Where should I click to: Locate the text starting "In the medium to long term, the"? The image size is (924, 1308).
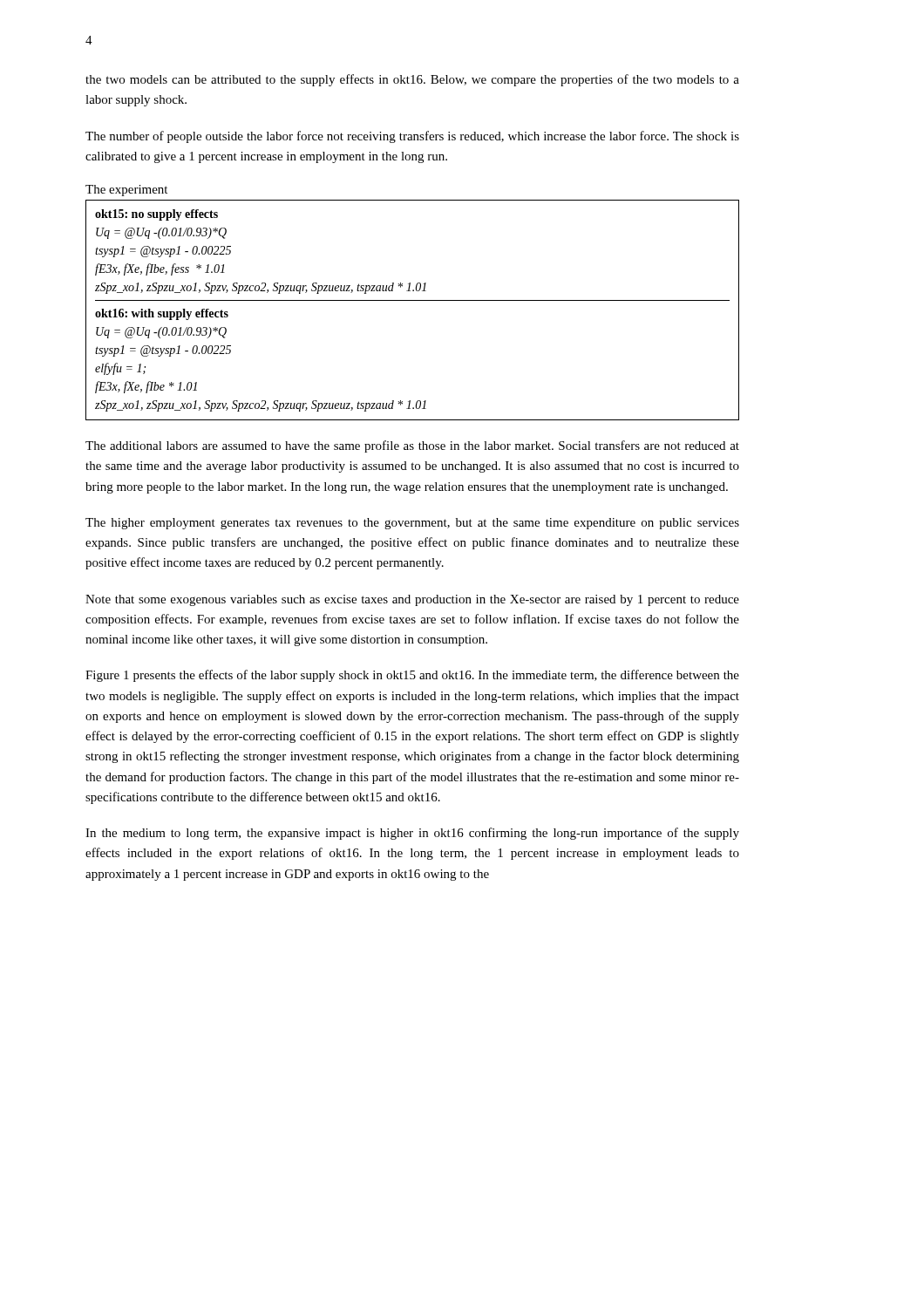[x=412, y=853]
